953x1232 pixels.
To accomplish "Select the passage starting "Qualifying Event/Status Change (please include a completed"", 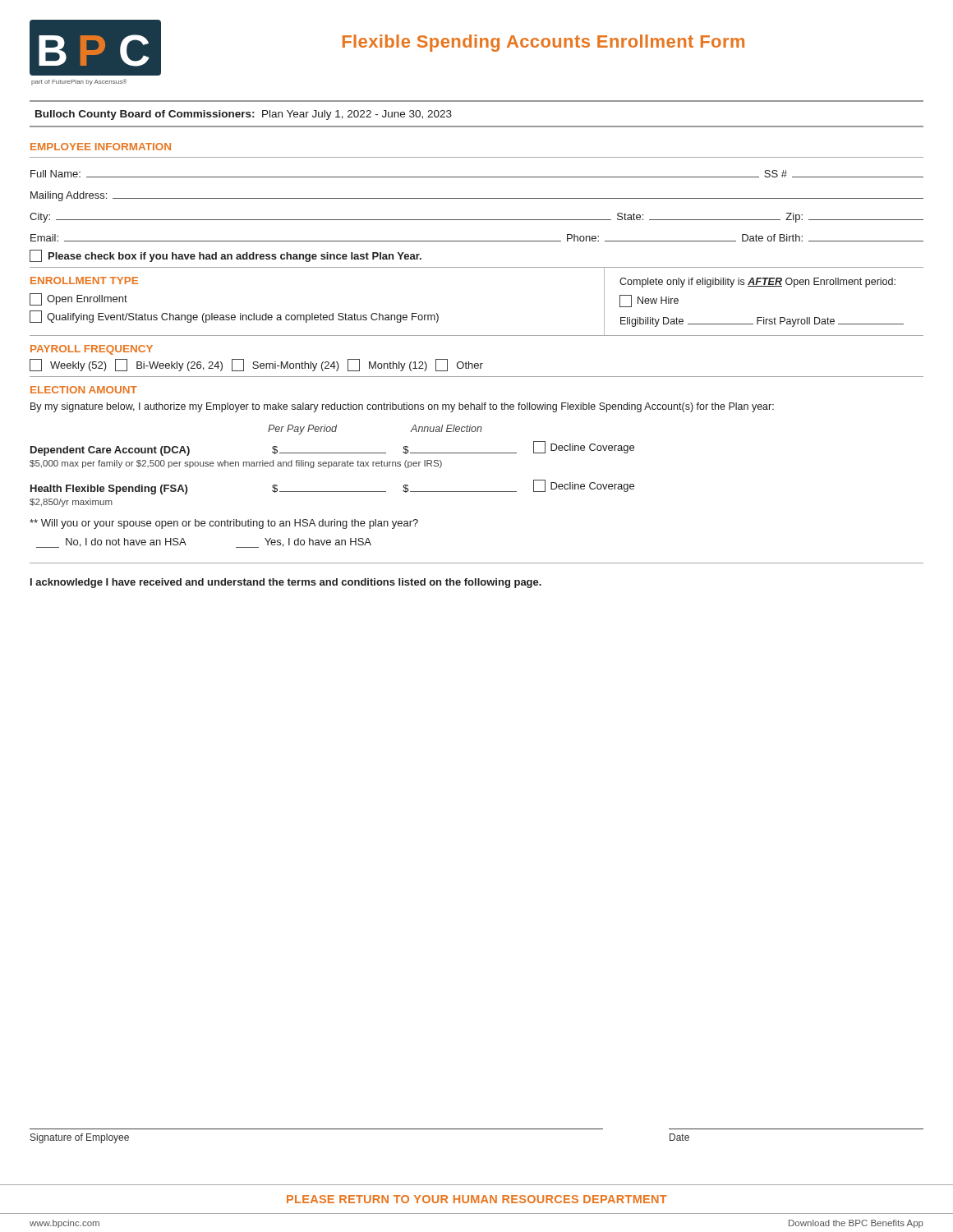I will point(234,317).
